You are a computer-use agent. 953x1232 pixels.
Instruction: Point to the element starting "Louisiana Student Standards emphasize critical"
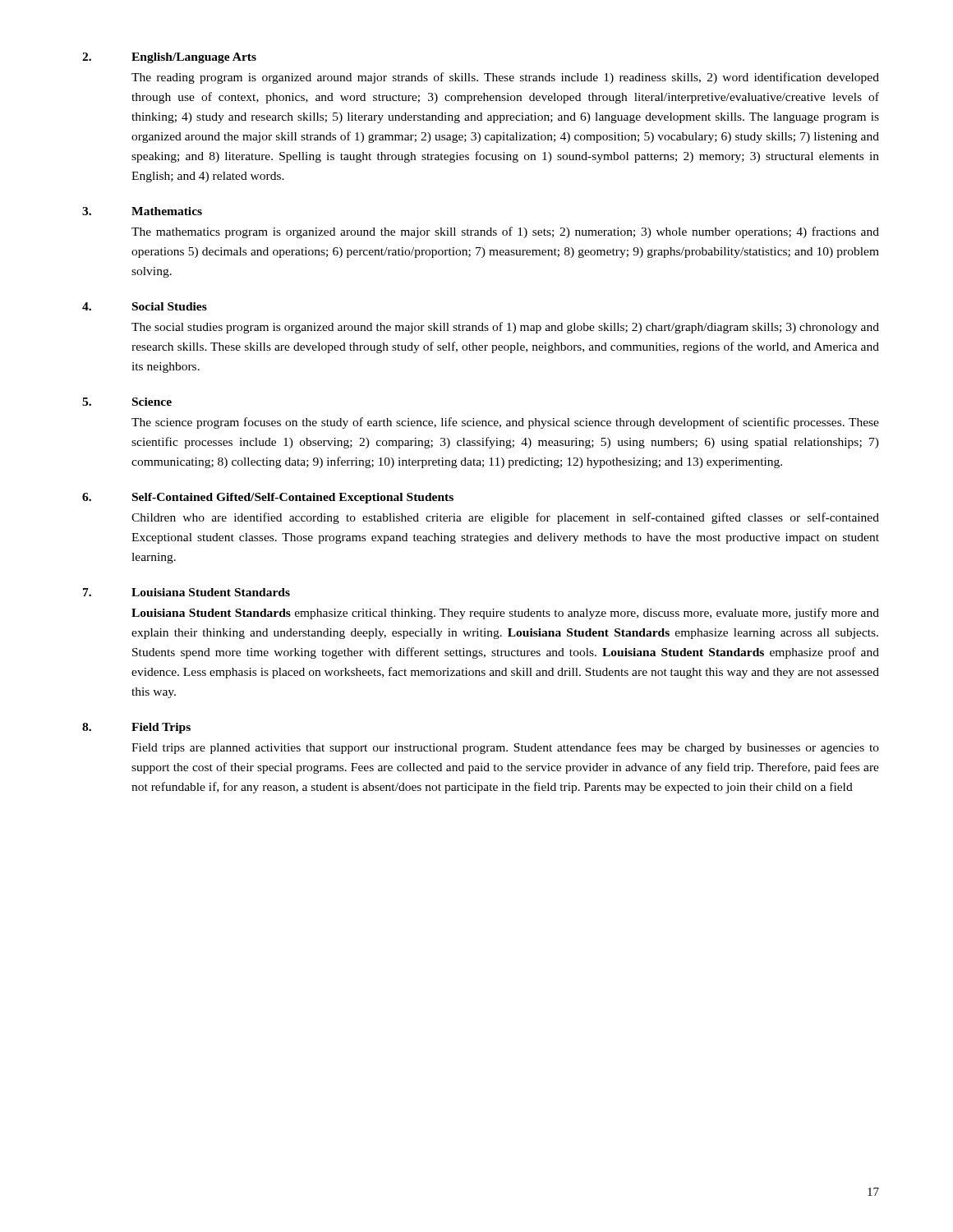coord(505,652)
